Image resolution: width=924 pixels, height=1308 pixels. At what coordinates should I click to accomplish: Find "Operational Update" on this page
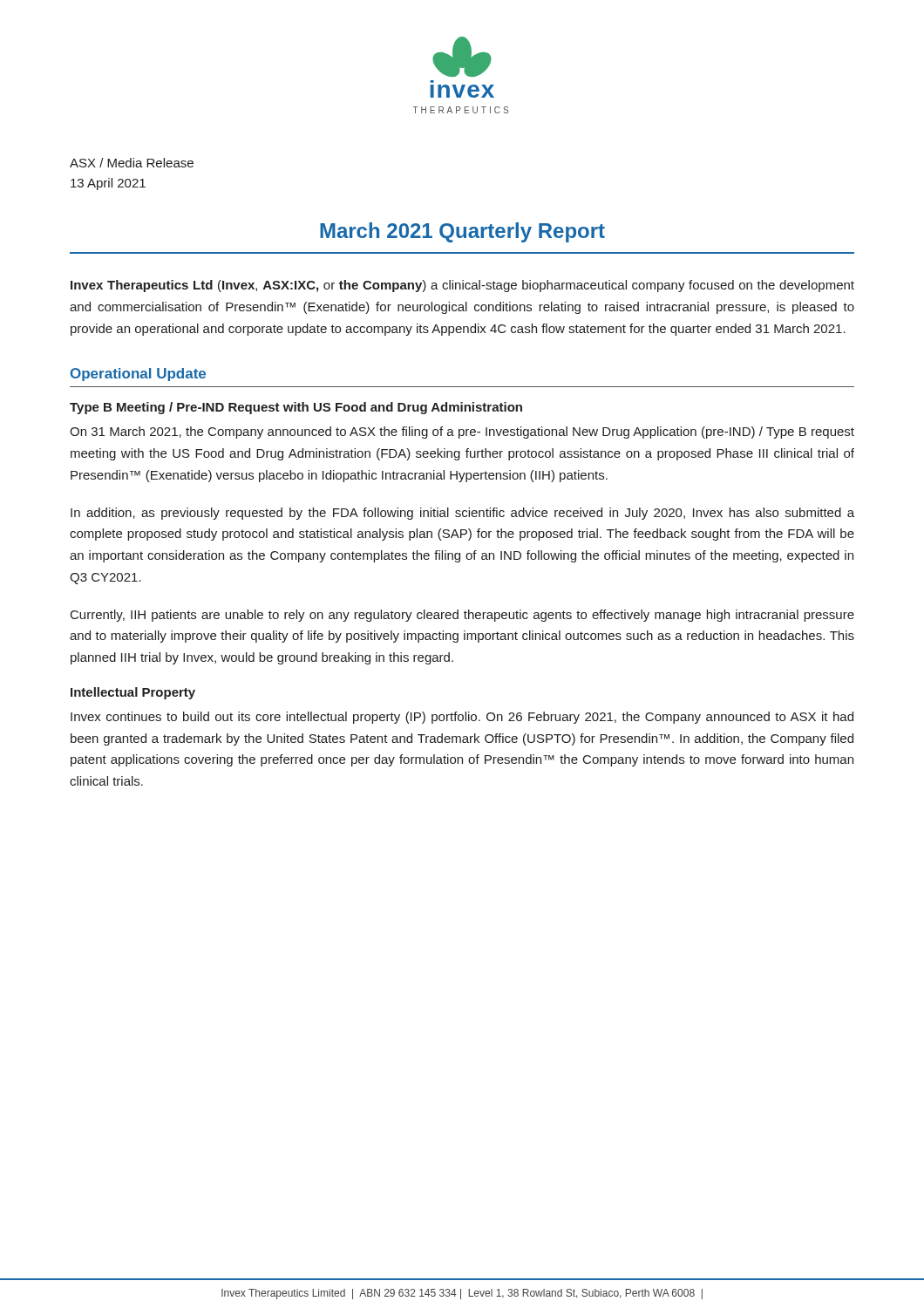point(138,375)
